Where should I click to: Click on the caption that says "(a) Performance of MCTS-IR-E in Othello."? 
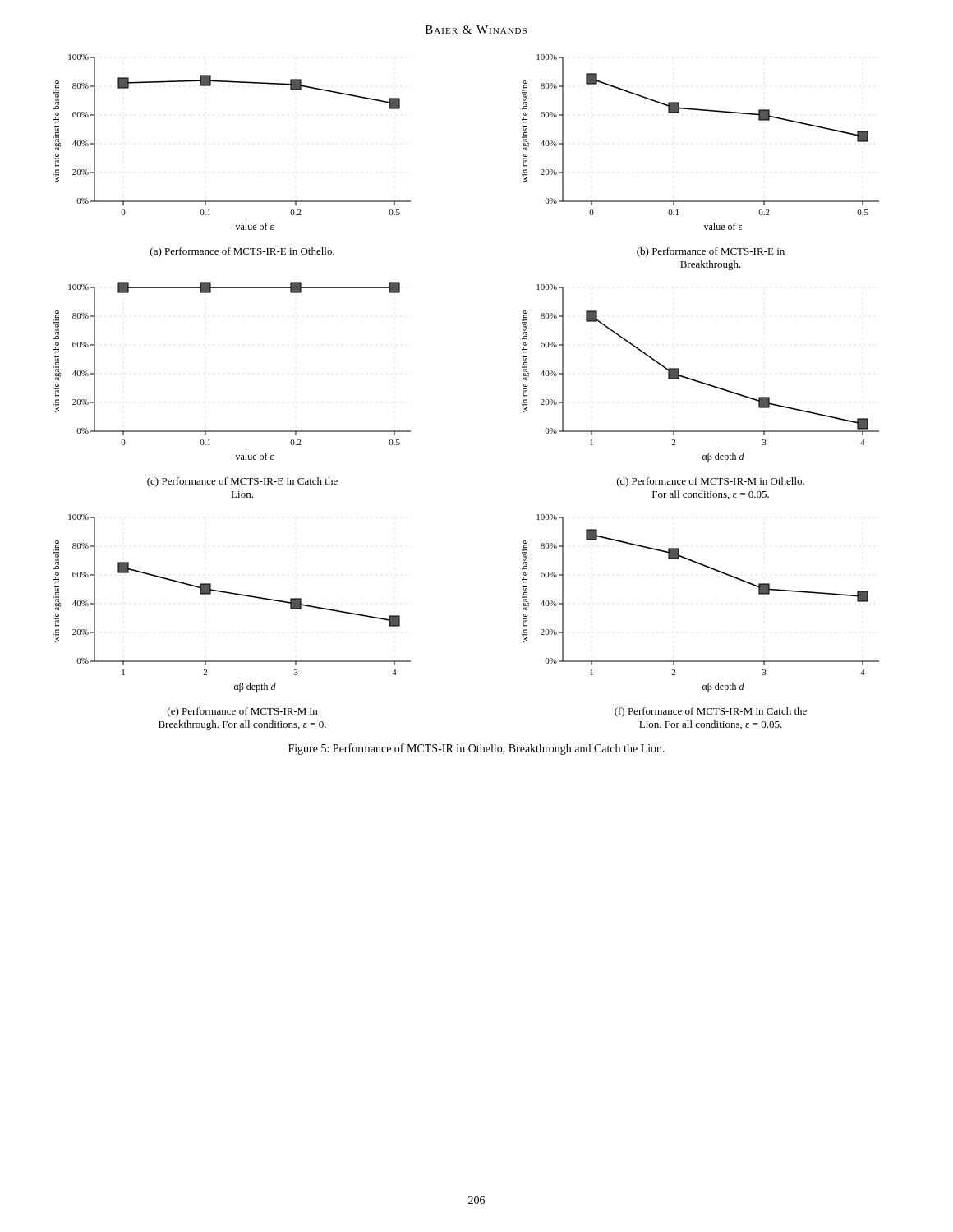(x=242, y=251)
